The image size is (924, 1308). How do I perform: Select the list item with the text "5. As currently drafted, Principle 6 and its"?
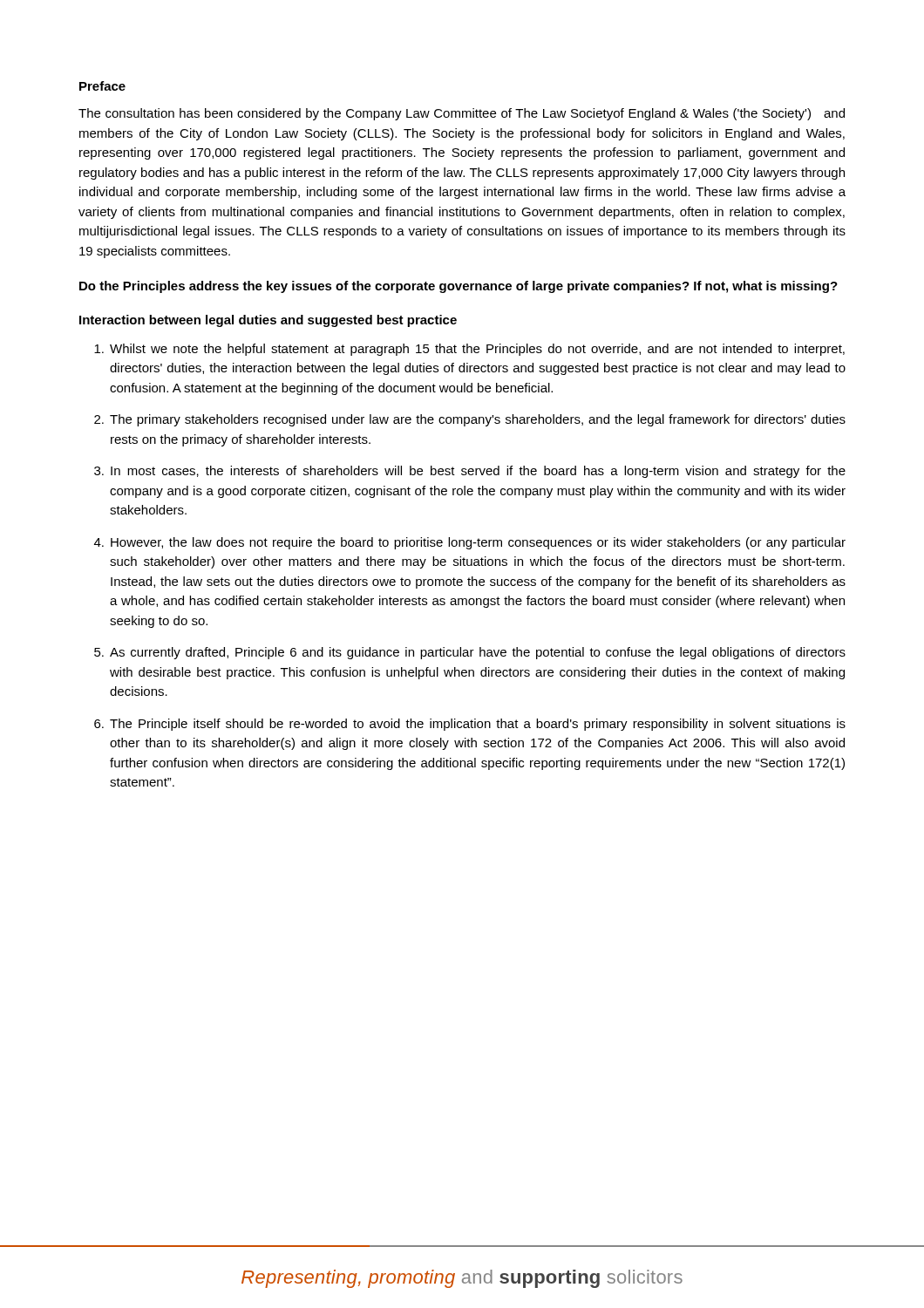pos(462,672)
